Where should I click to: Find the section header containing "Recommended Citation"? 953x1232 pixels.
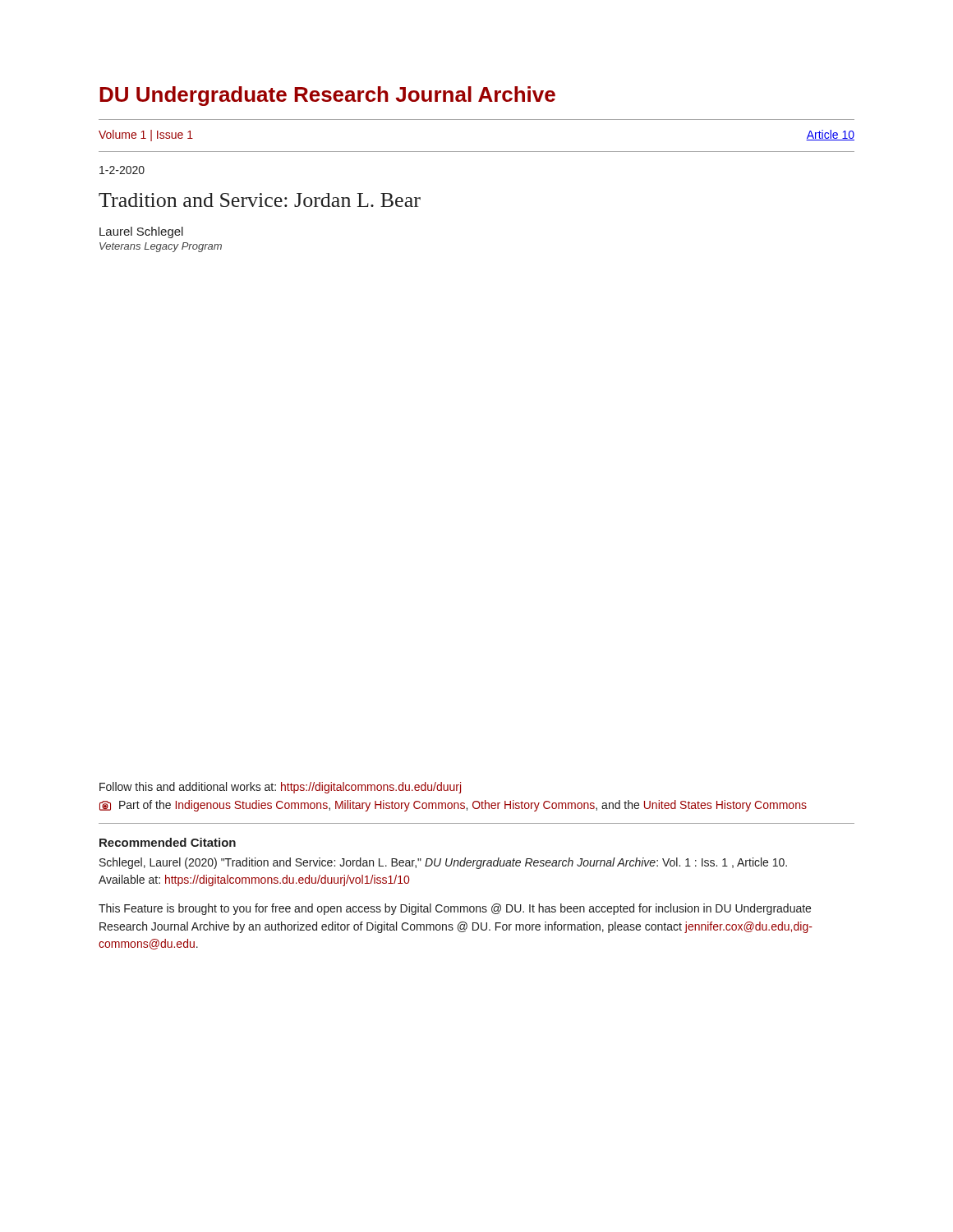(167, 842)
